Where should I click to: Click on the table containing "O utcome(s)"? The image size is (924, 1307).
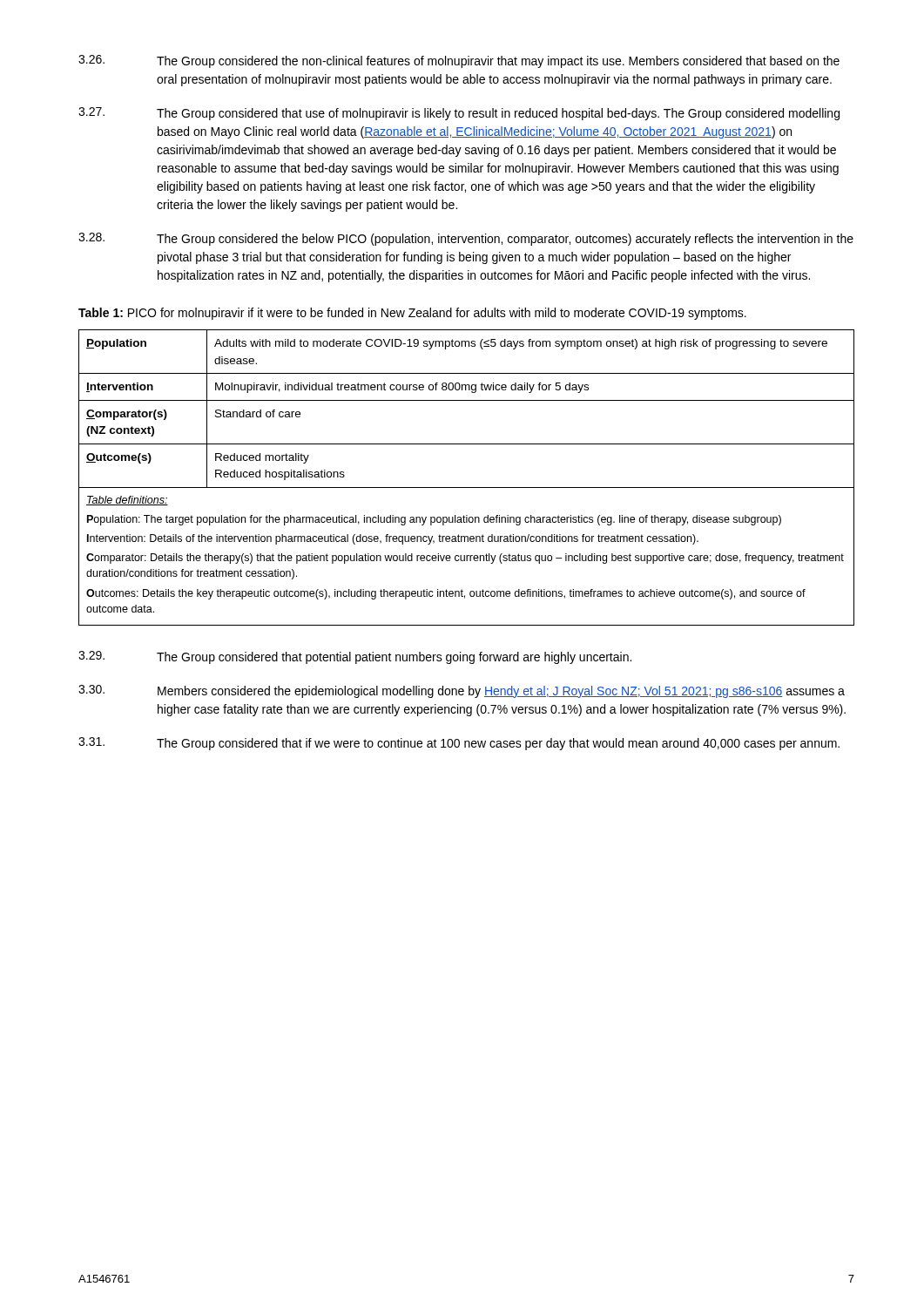[x=466, y=477]
